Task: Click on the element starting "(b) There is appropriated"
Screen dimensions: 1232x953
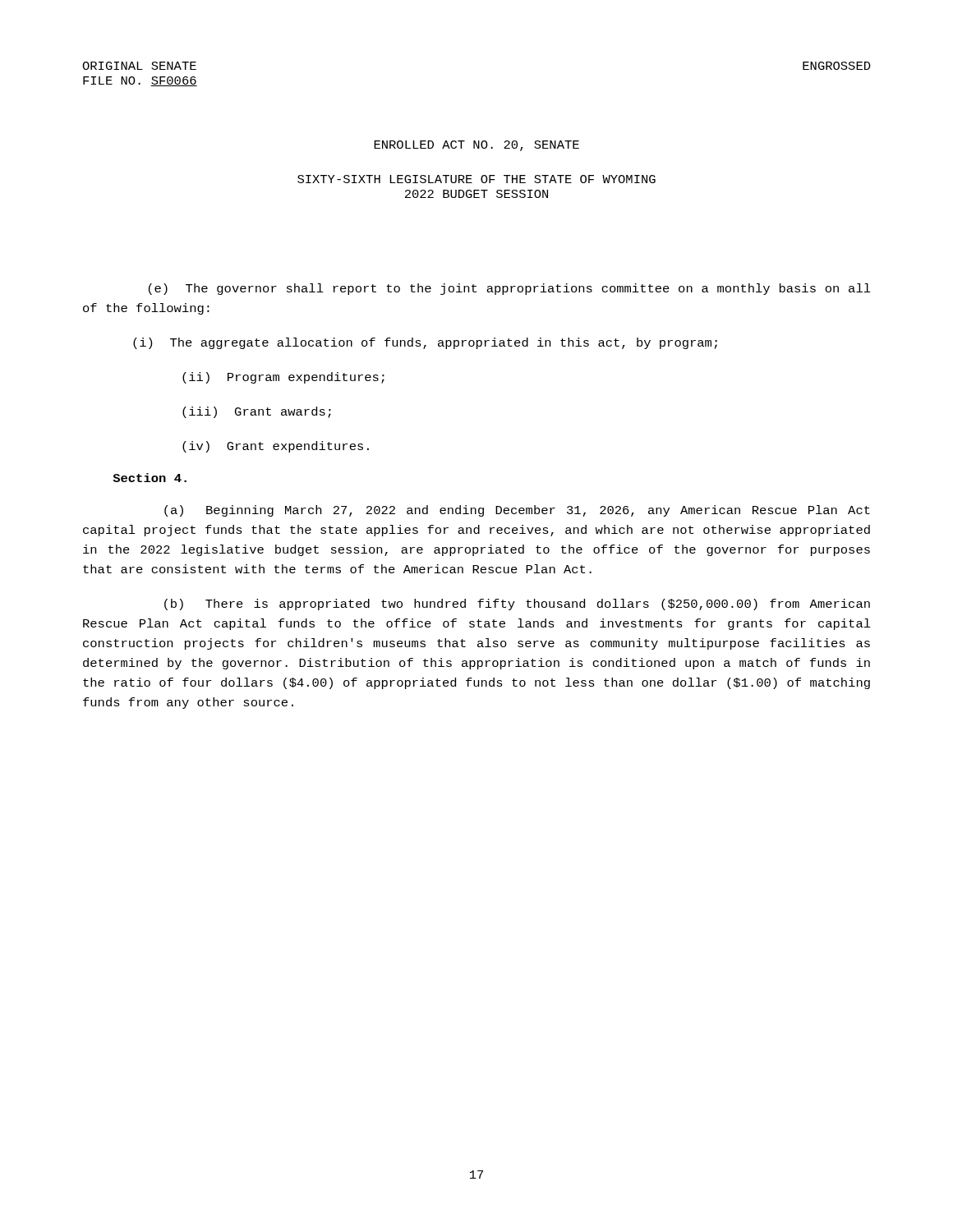Action: click(476, 654)
